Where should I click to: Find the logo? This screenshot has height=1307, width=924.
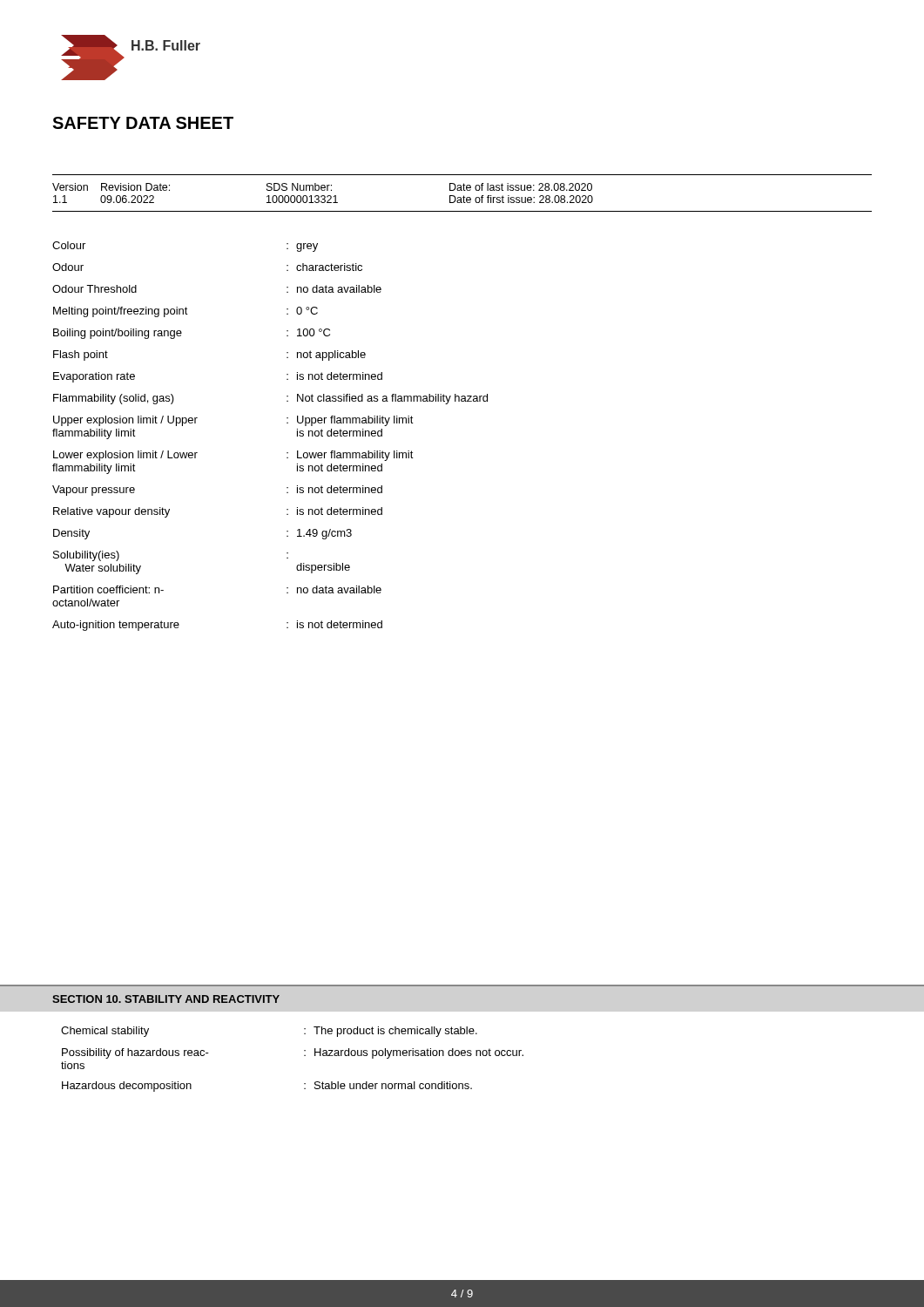[x=139, y=57]
